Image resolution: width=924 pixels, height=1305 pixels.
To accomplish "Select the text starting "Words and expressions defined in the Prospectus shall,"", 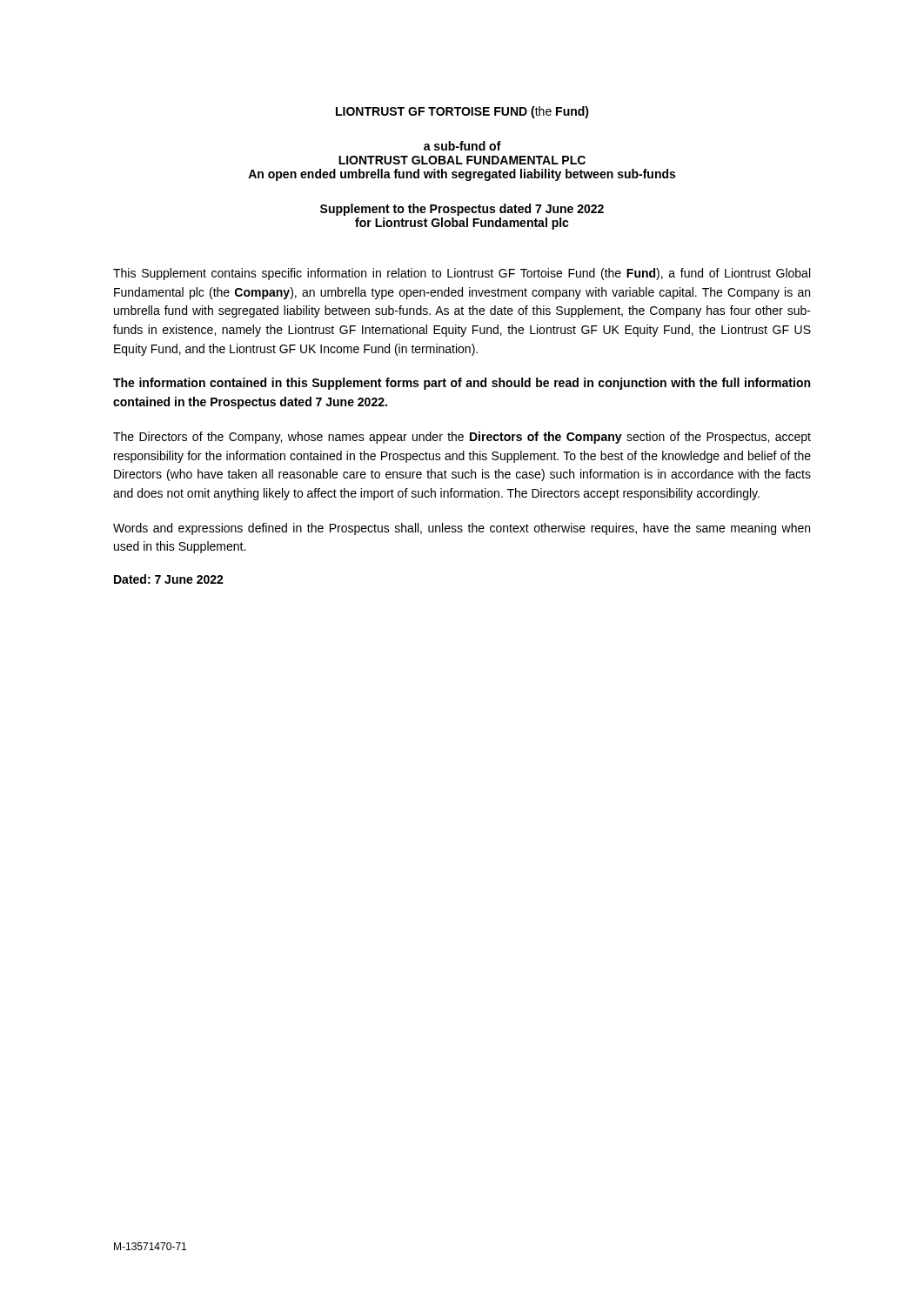I will tap(462, 537).
